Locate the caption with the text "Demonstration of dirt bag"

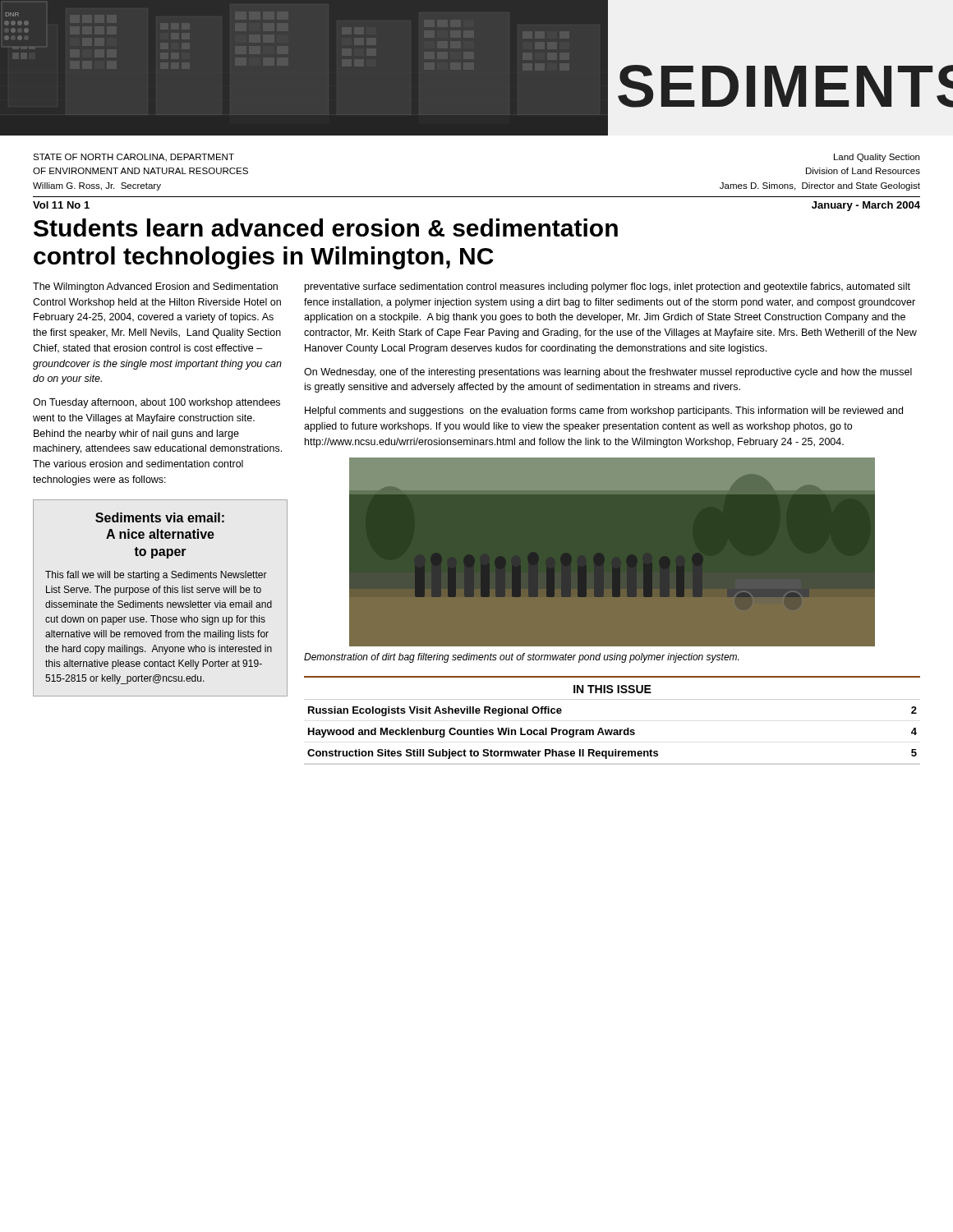522,657
